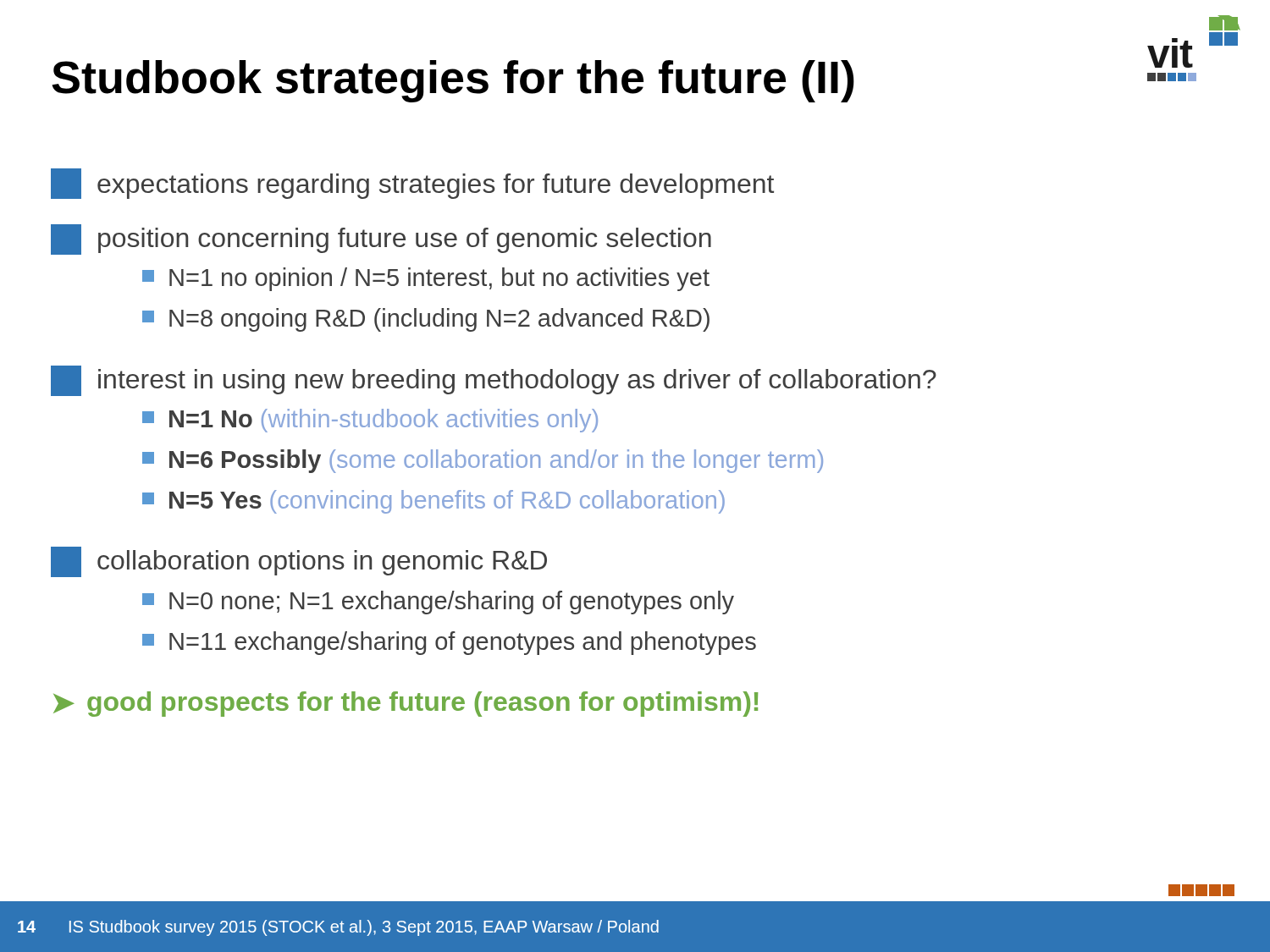1270x952 pixels.
Task: Find the block on this page that starts "N=11 exchange/sharing of genotypes"
Action: (449, 642)
